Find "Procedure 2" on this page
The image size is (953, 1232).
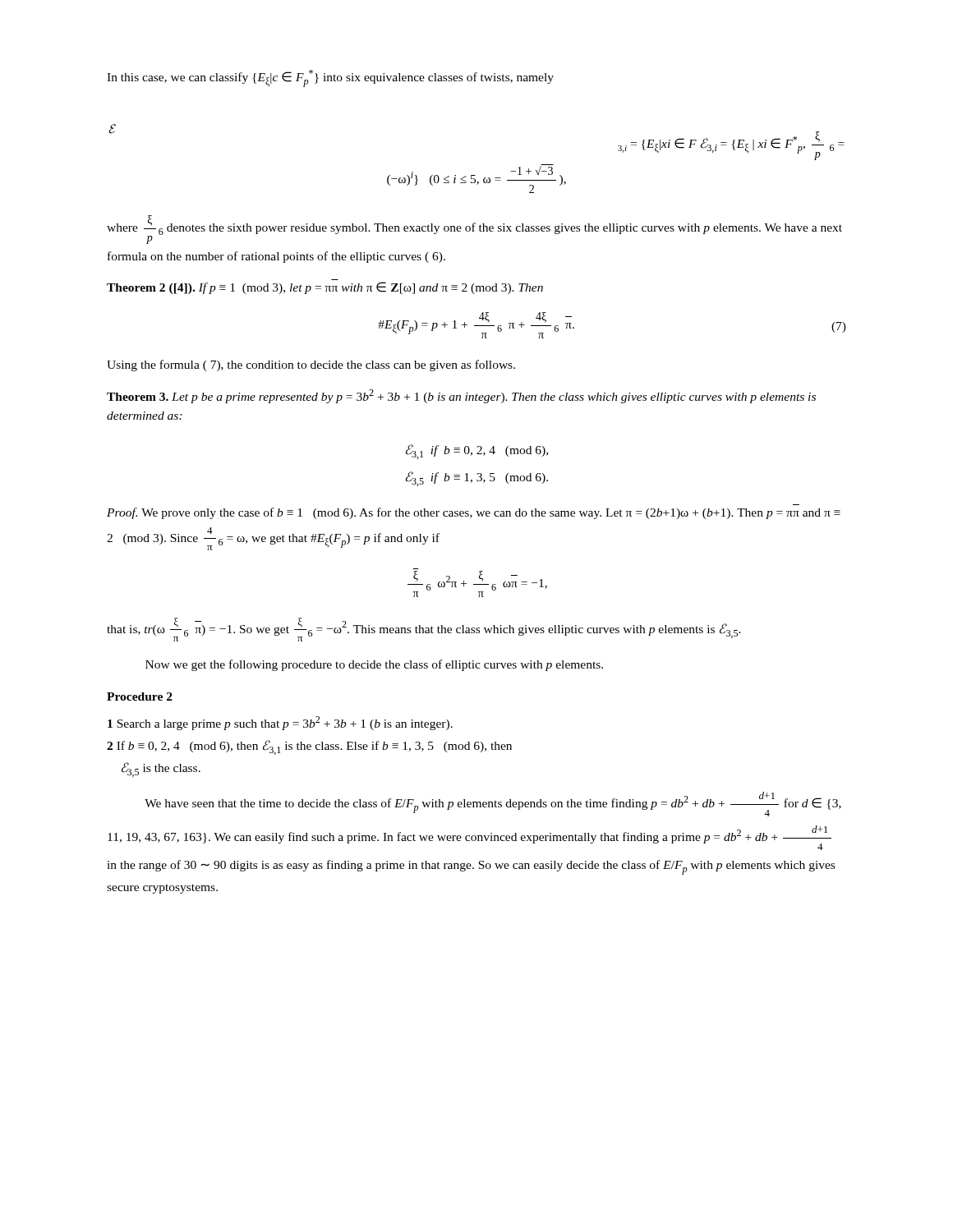click(140, 696)
